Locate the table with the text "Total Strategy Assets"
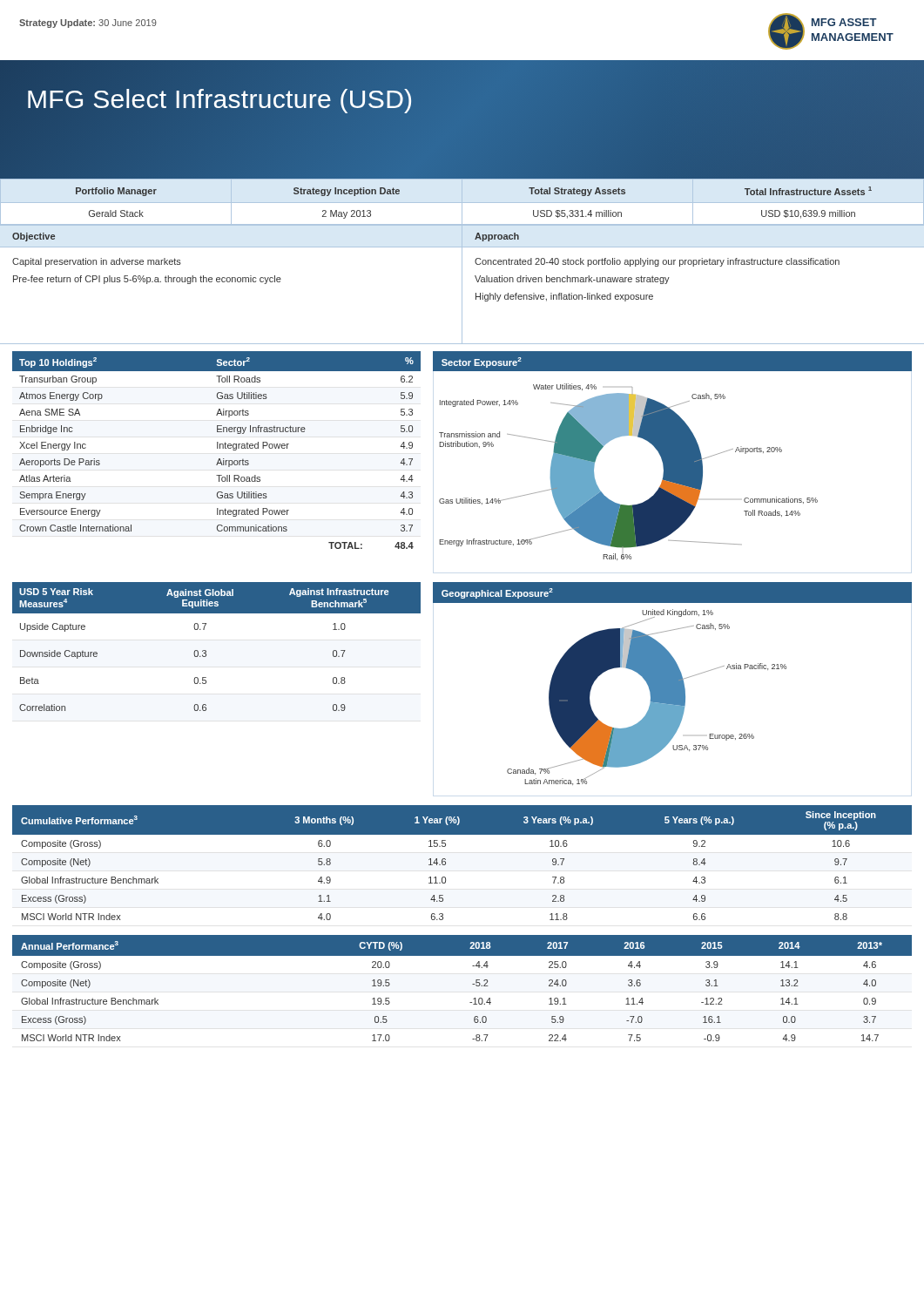 tap(462, 202)
